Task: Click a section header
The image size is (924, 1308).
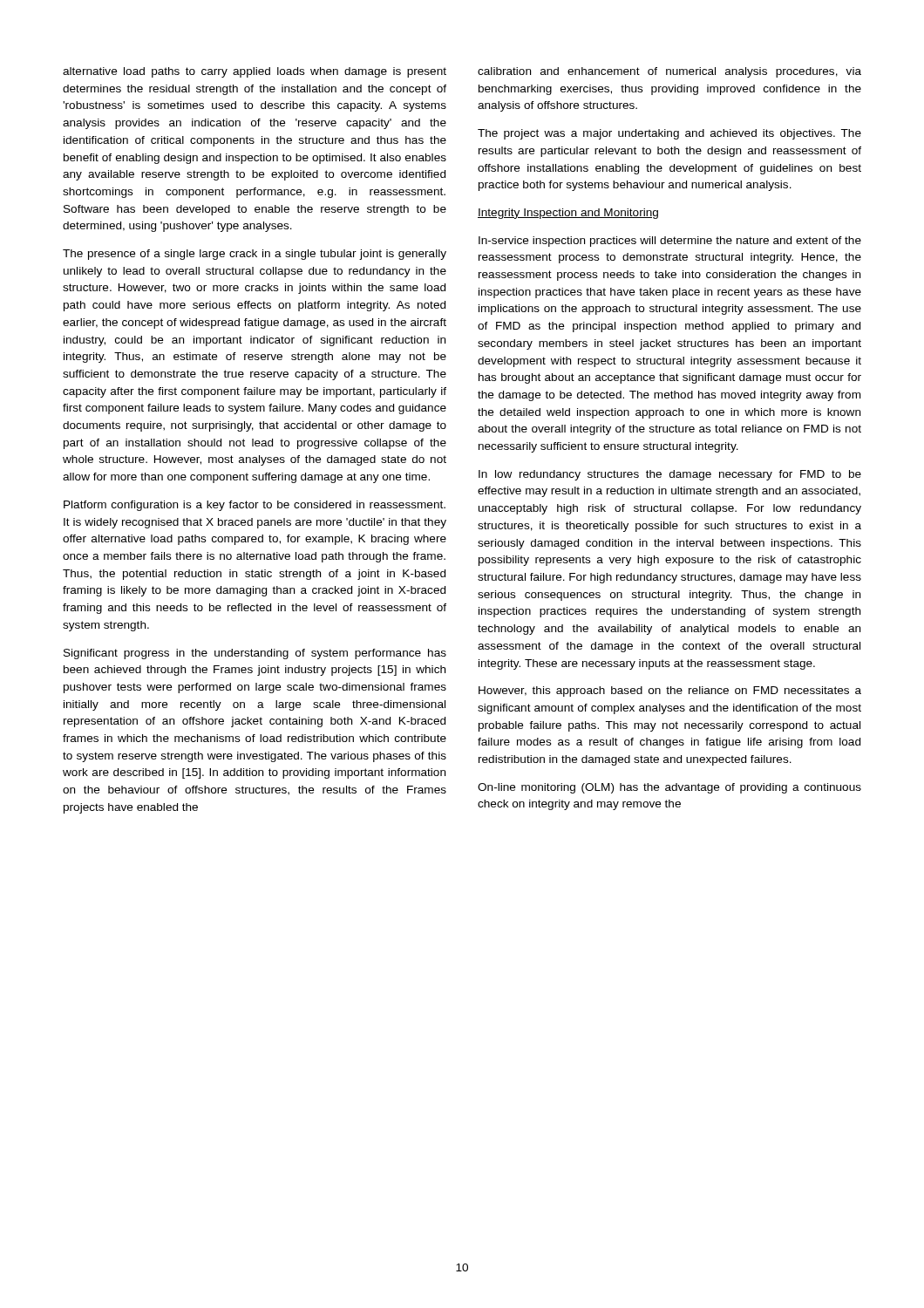Action: click(x=669, y=213)
